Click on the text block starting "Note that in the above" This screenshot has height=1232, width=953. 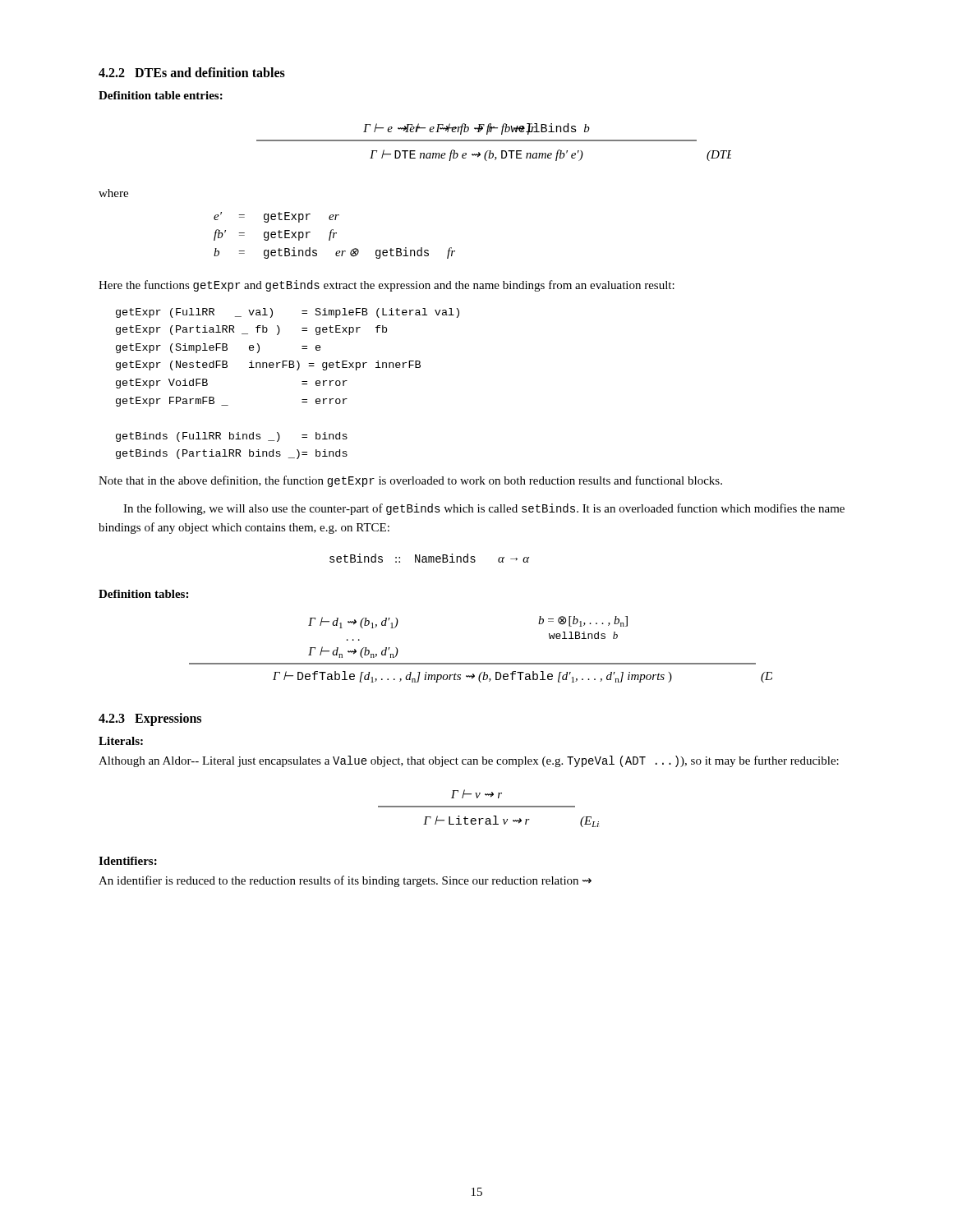pyautogui.click(x=411, y=481)
